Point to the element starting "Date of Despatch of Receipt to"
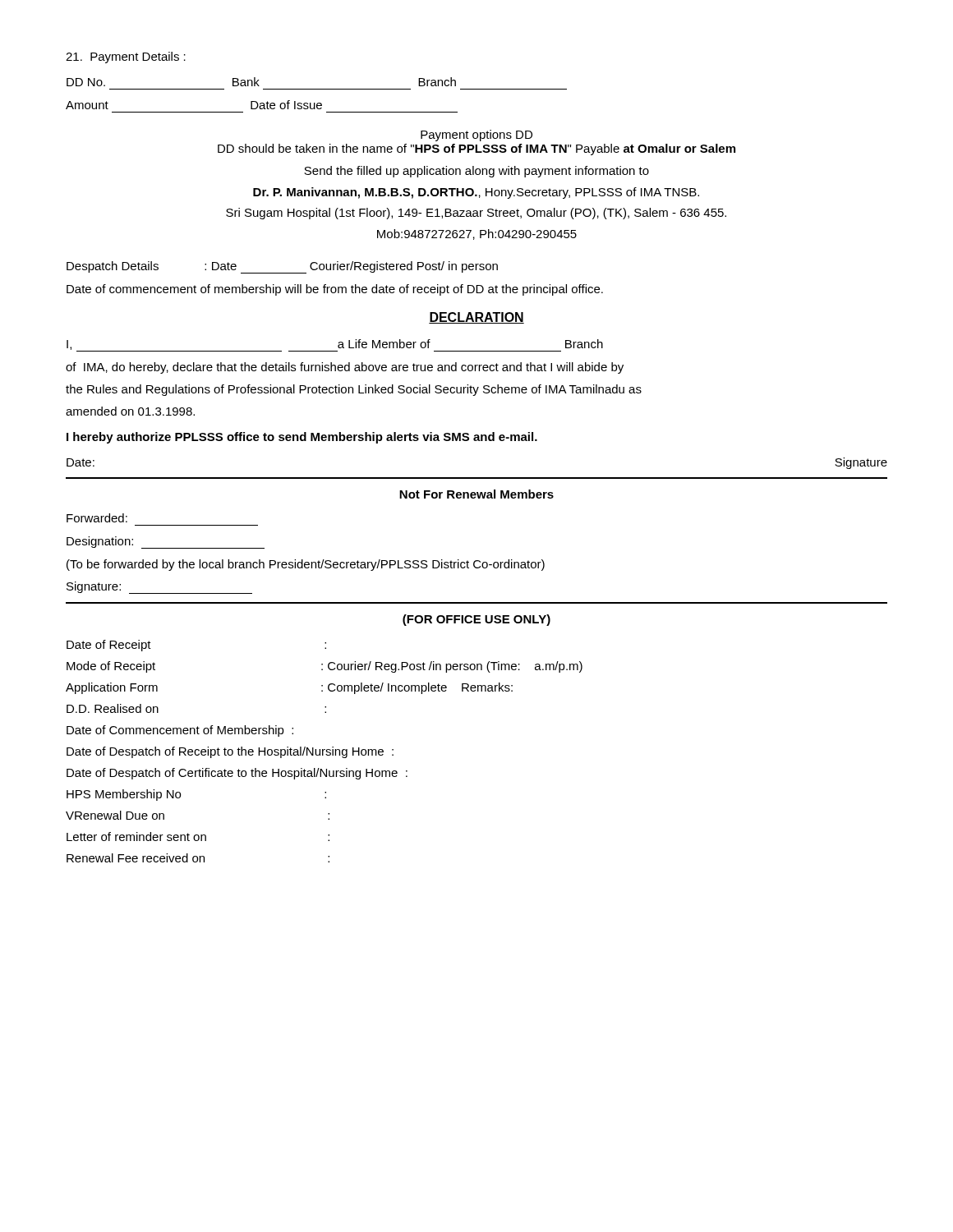This screenshot has width=953, height=1232. click(230, 751)
